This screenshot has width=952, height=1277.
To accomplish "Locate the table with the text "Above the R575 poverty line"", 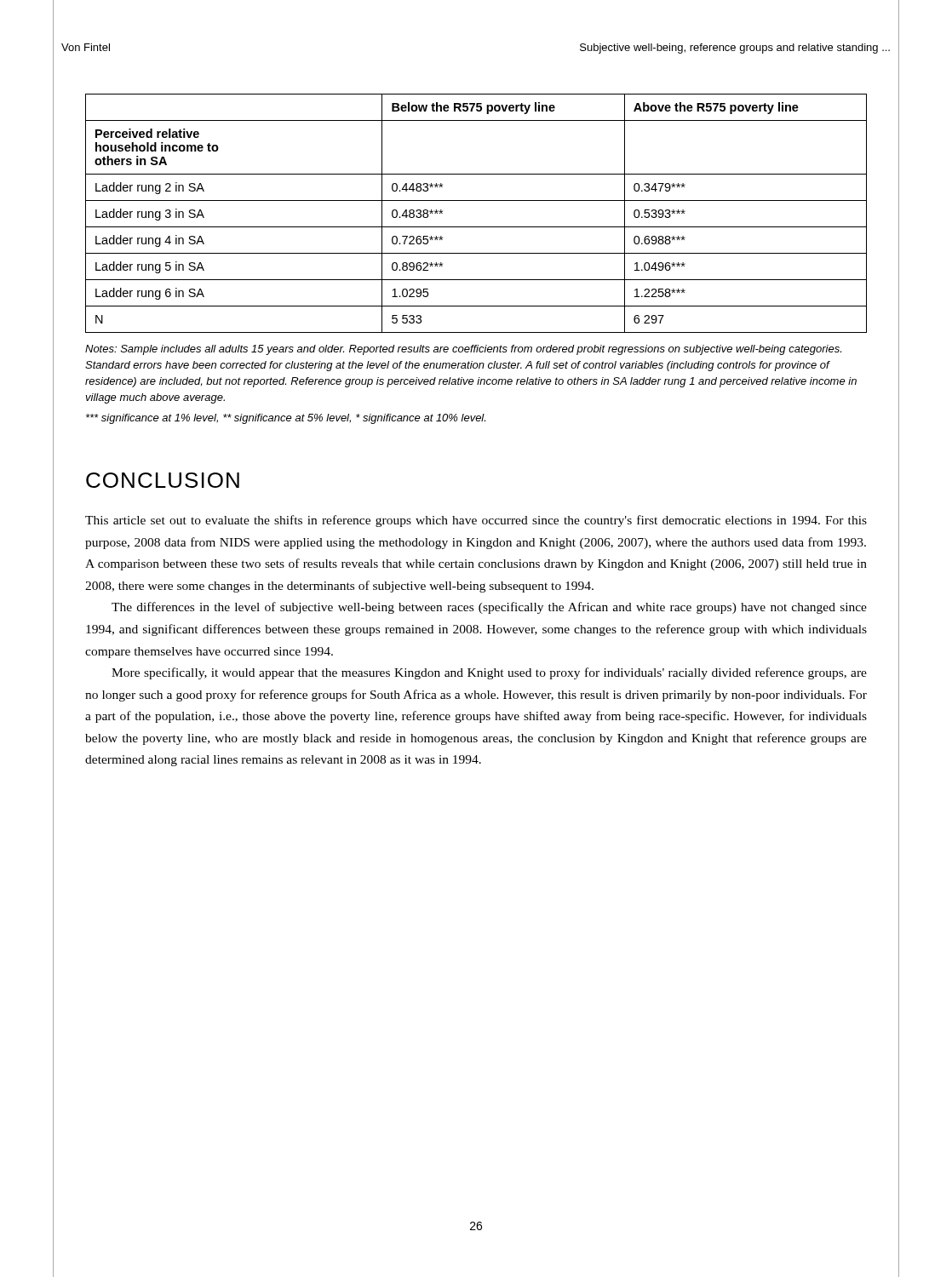I will (x=476, y=213).
